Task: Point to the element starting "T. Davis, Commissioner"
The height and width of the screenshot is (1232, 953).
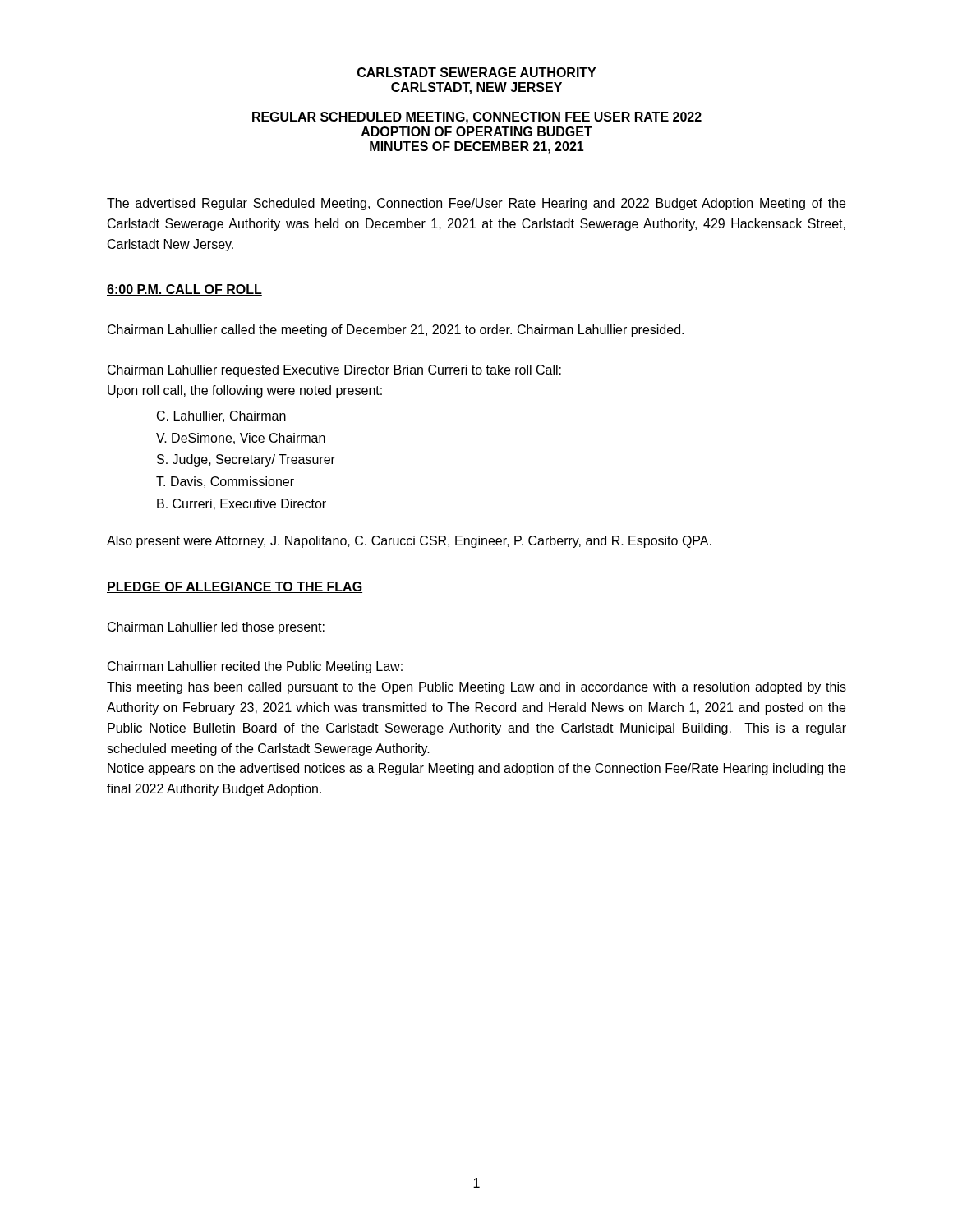Action: tap(225, 482)
